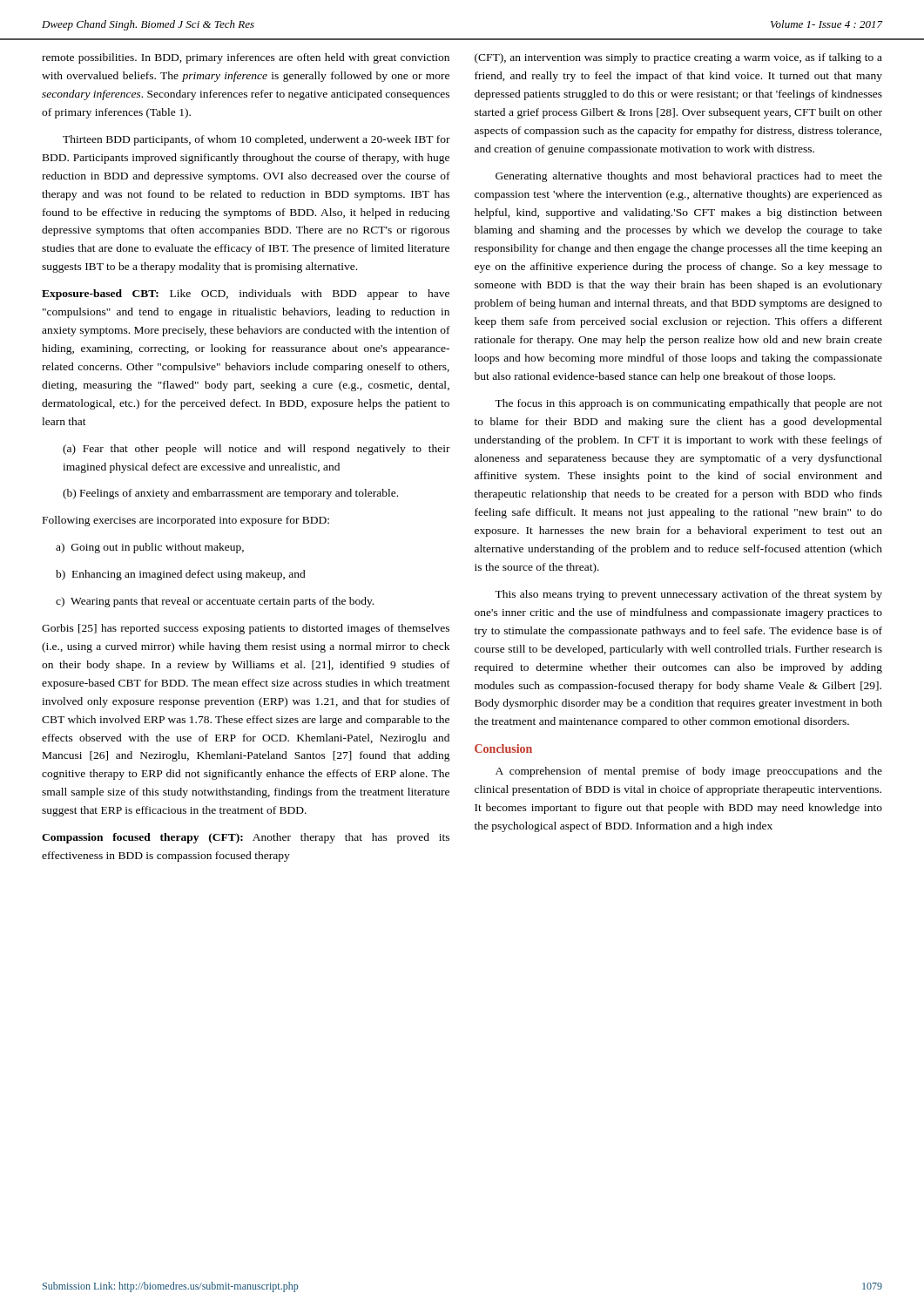Click on the element starting "A comprehension of mental premise of"
The height and width of the screenshot is (1307, 924).
[x=678, y=799]
